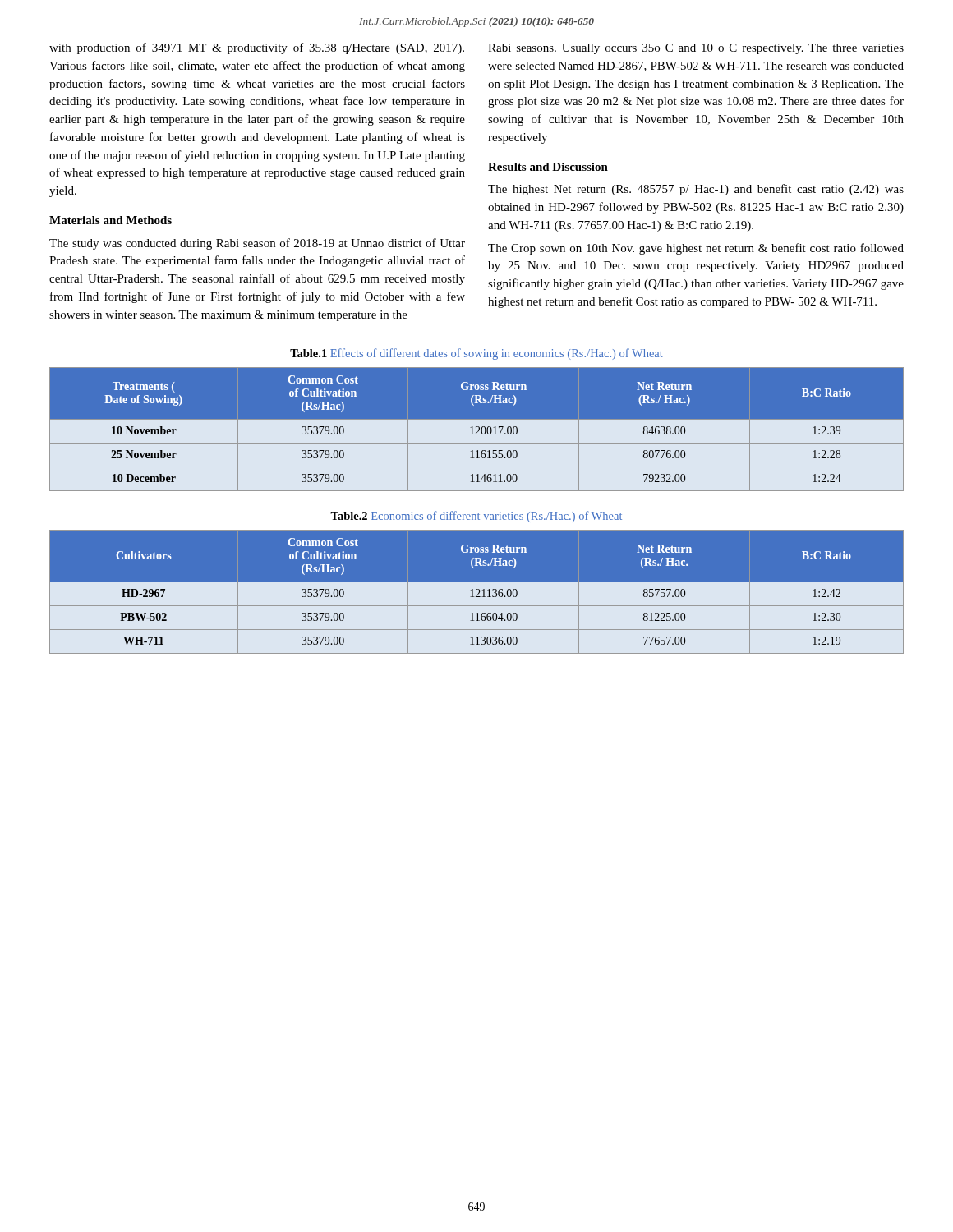Click where it says "Results and Discussion"

point(548,166)
